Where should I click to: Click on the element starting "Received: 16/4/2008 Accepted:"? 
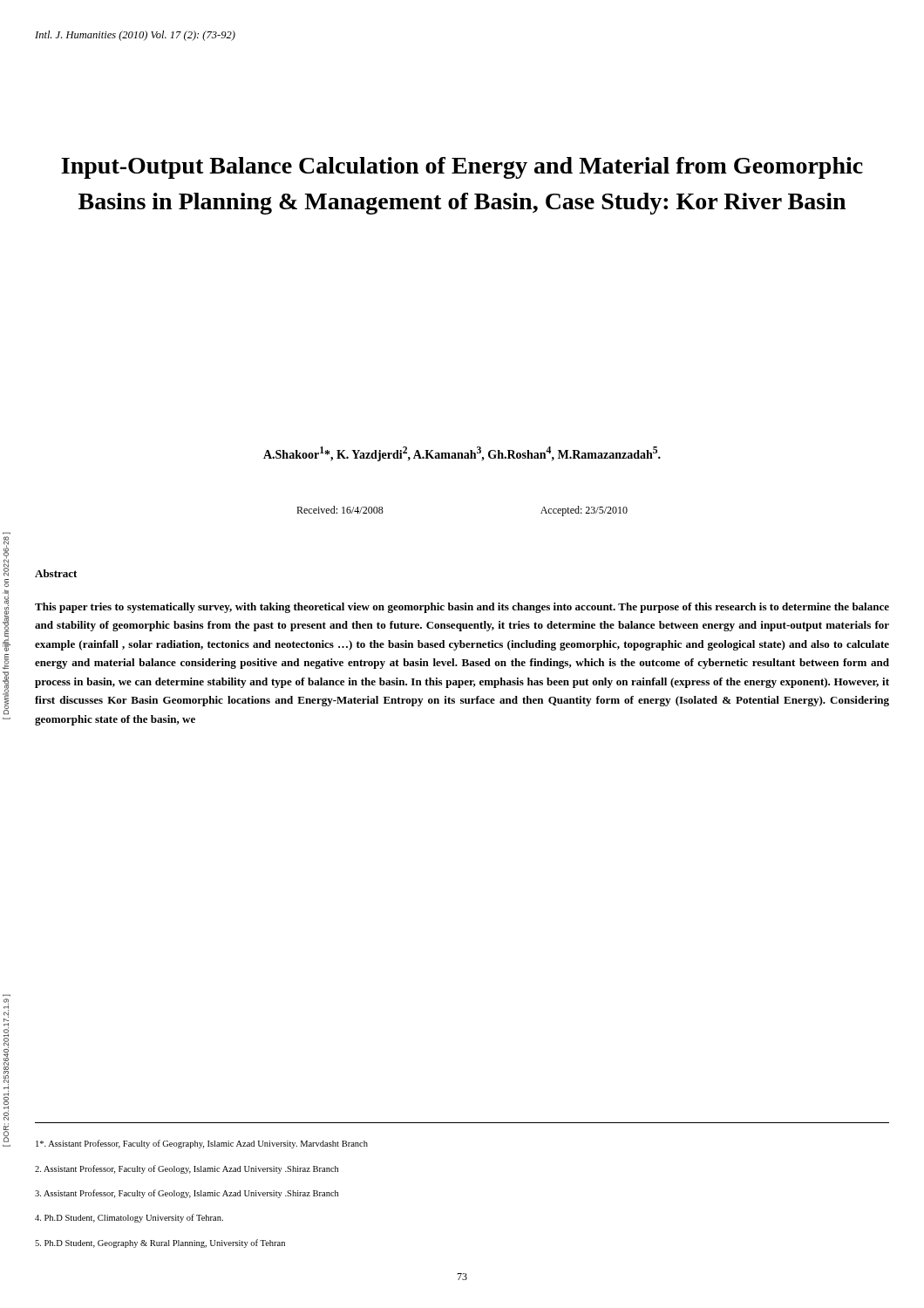343,511
